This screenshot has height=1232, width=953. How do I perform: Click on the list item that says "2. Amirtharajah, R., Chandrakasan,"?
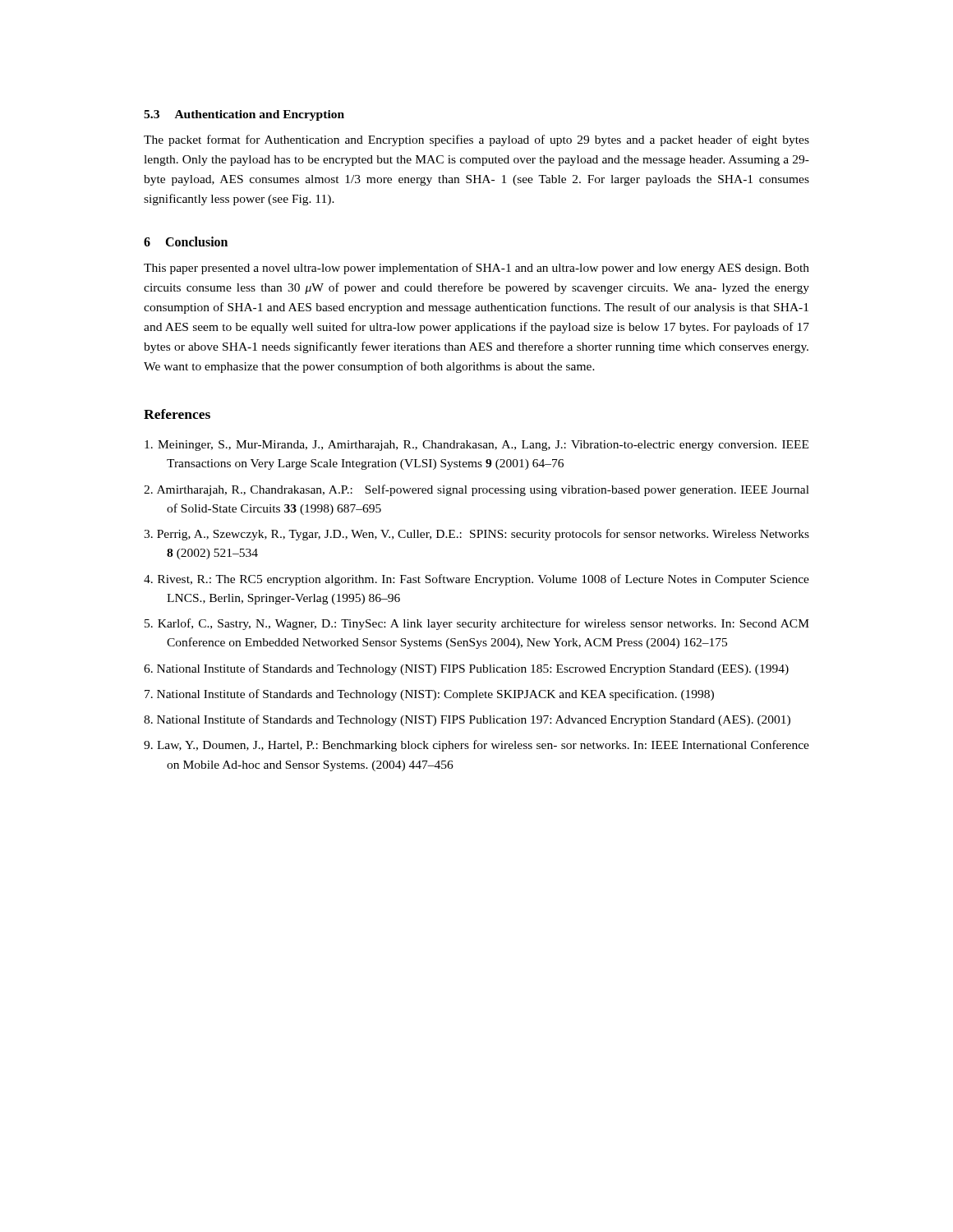tap(476, 498)
